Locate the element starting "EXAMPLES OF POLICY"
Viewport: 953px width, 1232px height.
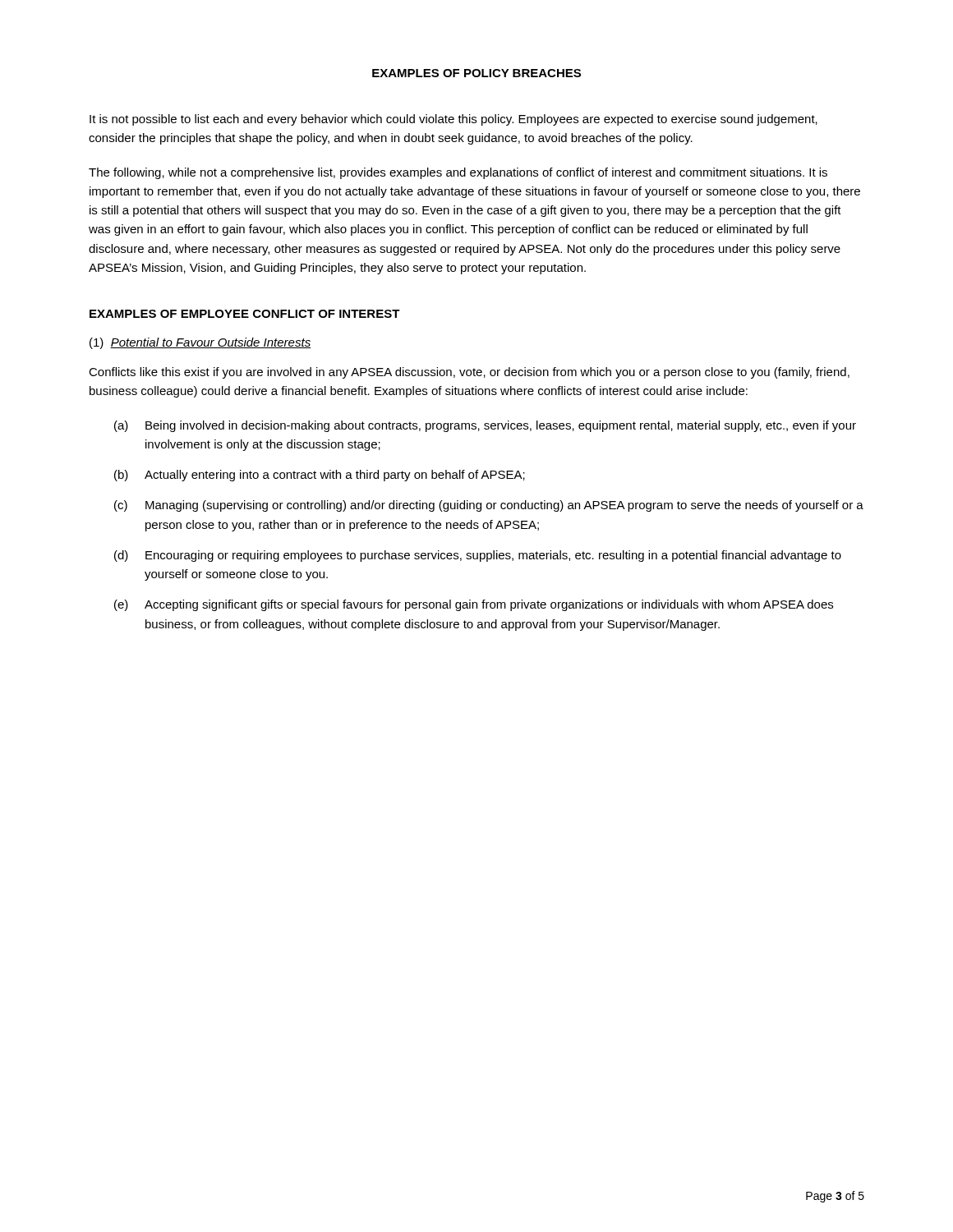pyautogui.click(x=476, y=73)
